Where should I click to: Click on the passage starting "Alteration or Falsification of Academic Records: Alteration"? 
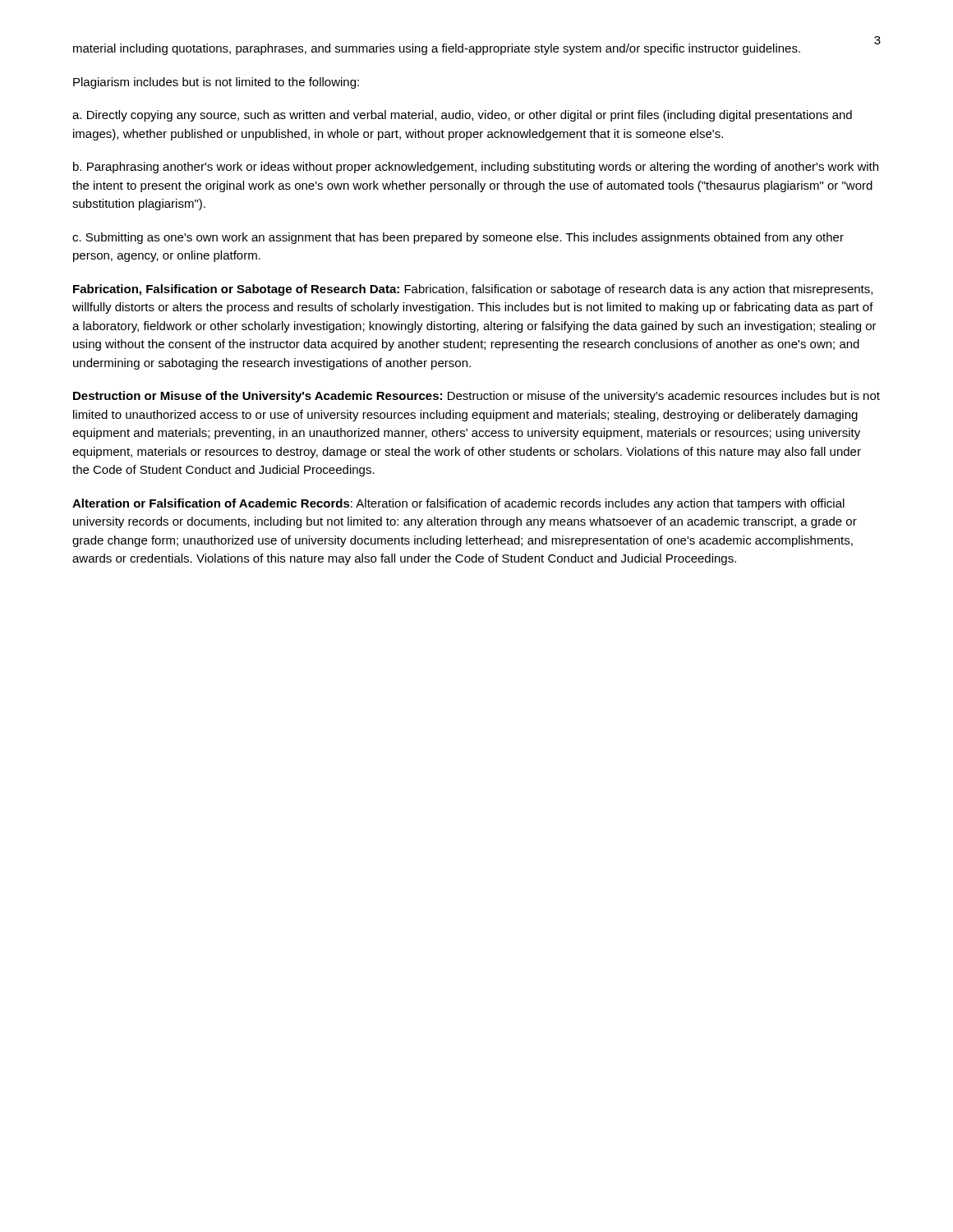464,530
